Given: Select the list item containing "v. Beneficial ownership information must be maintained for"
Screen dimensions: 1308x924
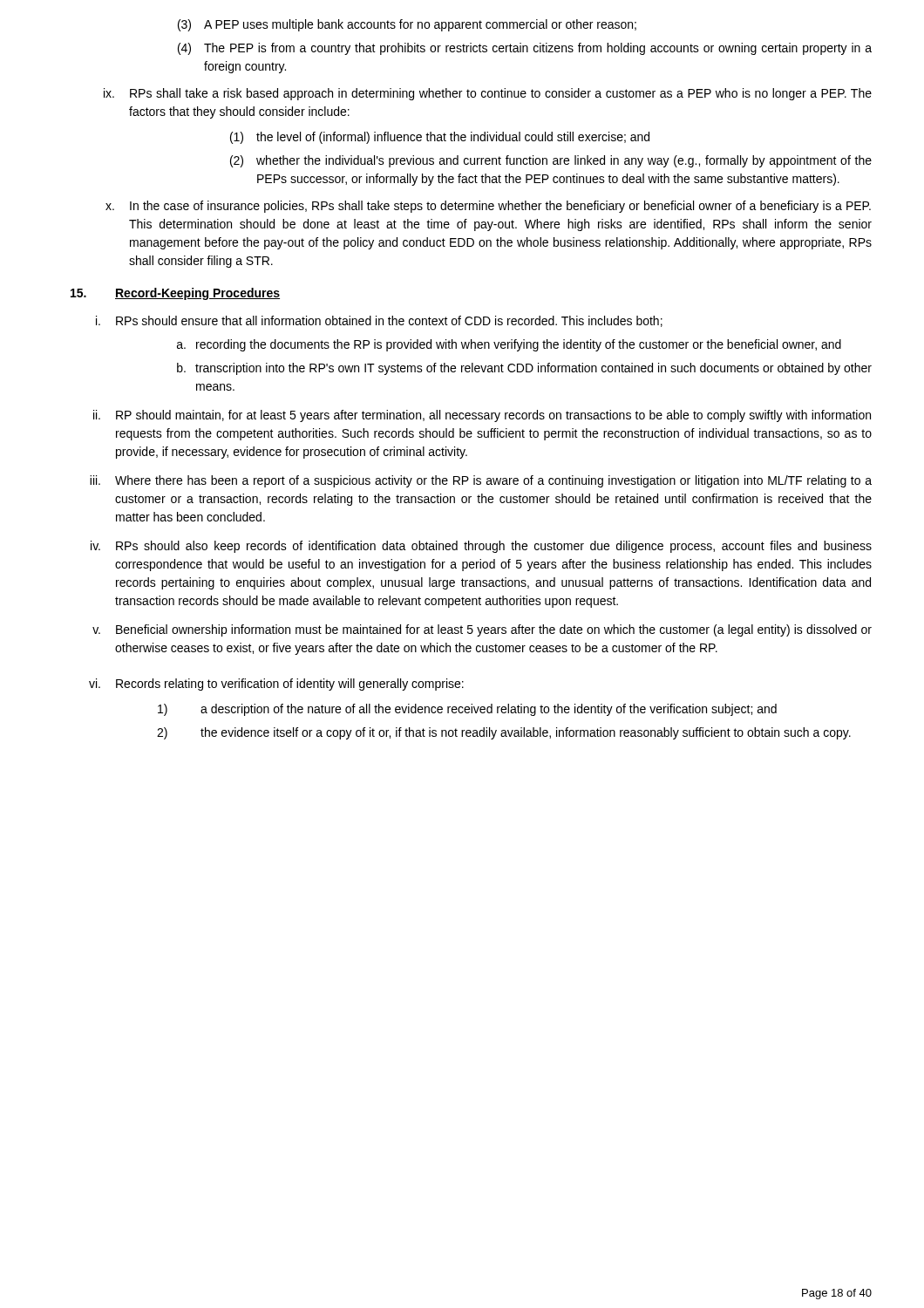Looking at the screenshot, I should (471, 639).
